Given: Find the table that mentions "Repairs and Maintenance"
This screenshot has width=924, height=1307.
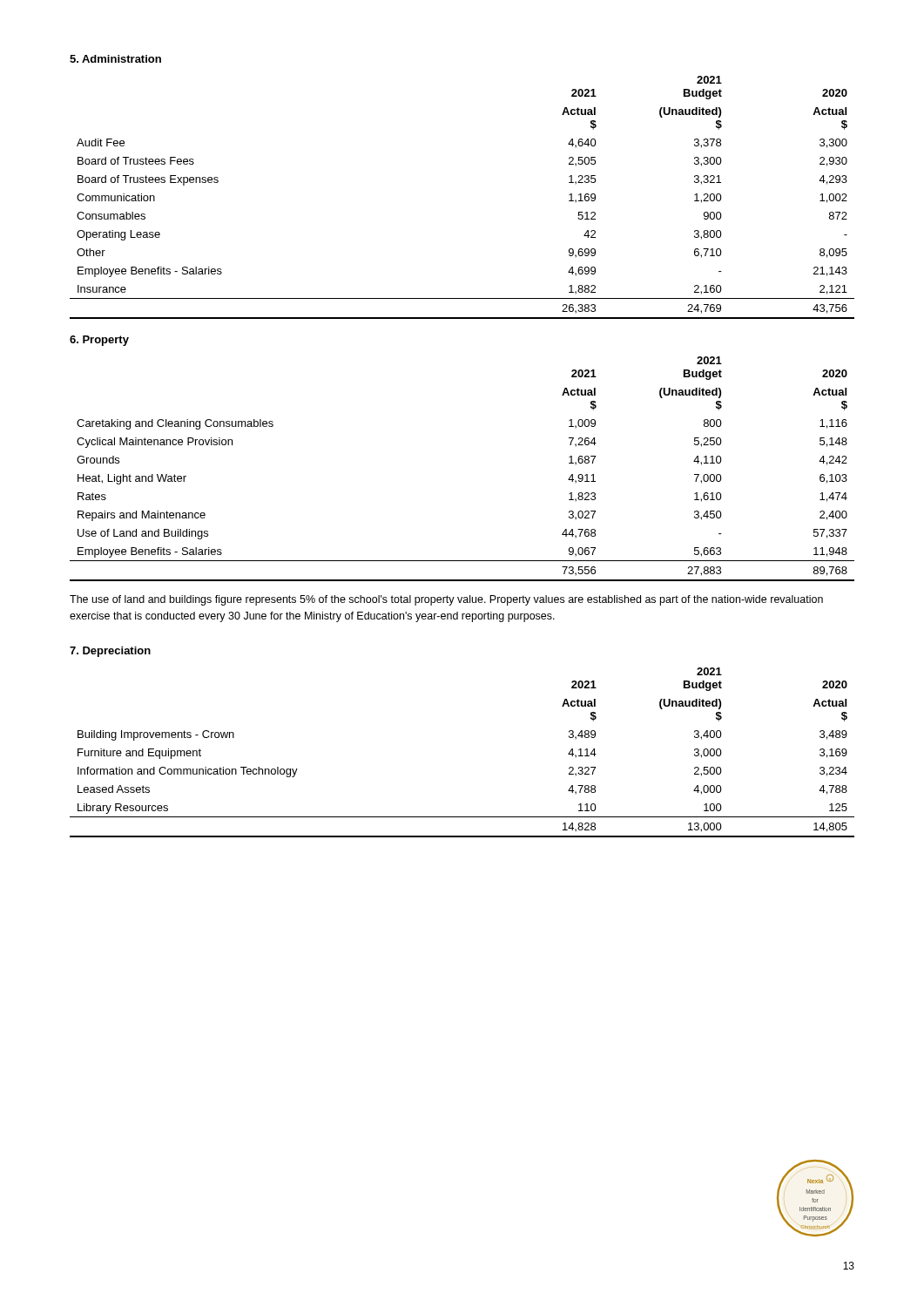Looking at the screenshot, I should [x=462, y=466].
